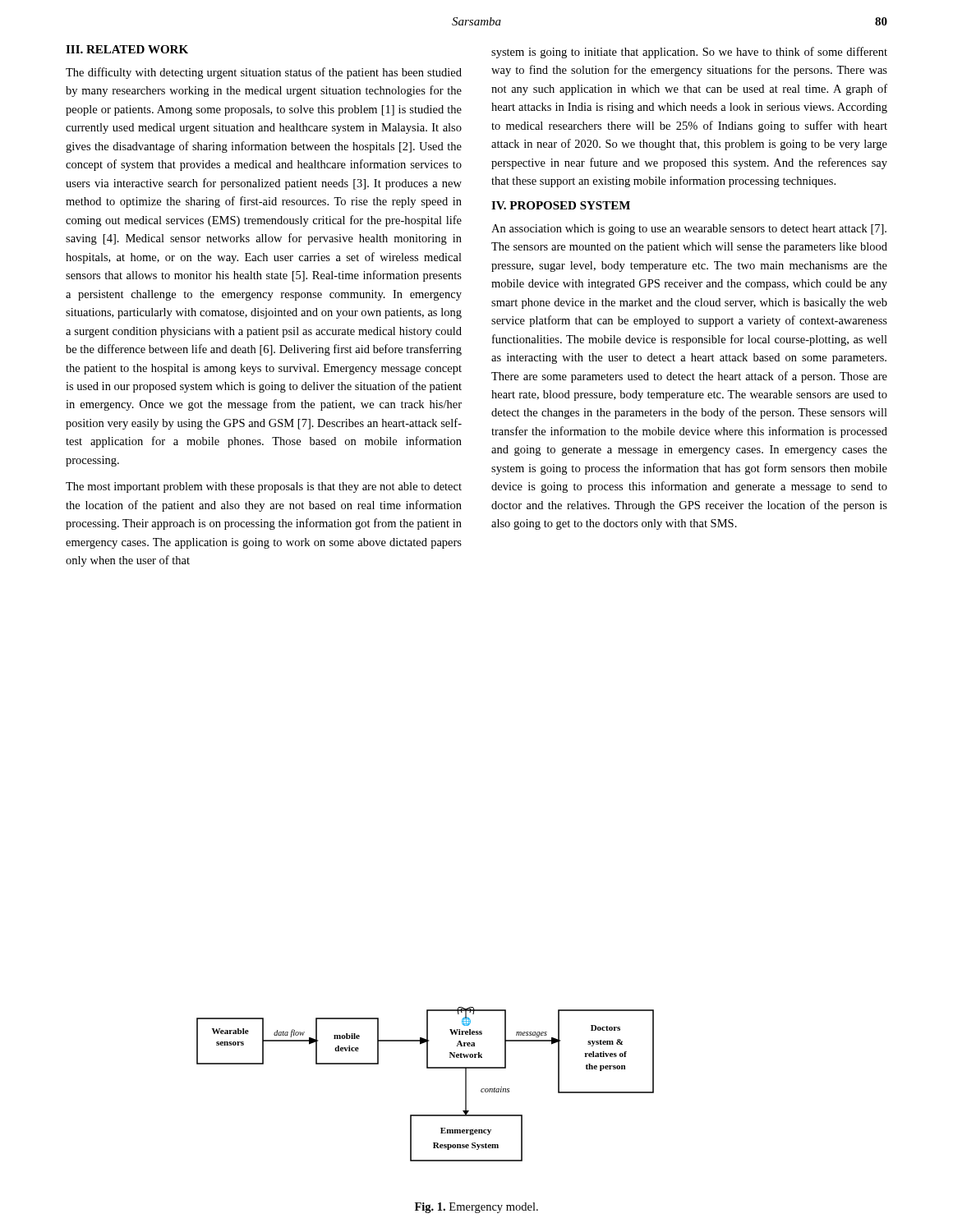Click on the text block with the text "The most important problem with these proposals is"
953x1232 pixels.
click(264, 523)
